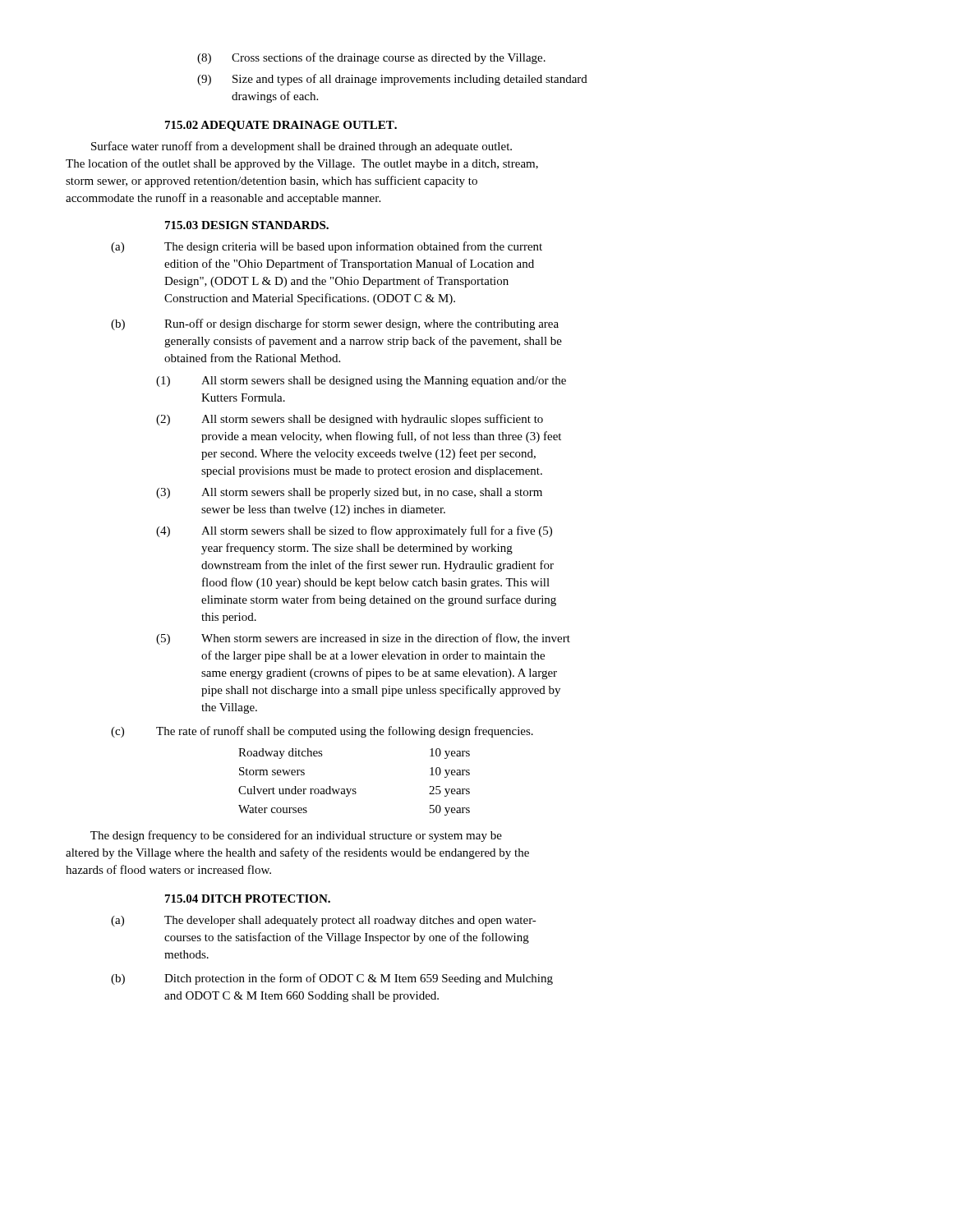Select the text block starting "Surface water runoff from a"
Viewport: 953px width, 1232px height.
302,172
